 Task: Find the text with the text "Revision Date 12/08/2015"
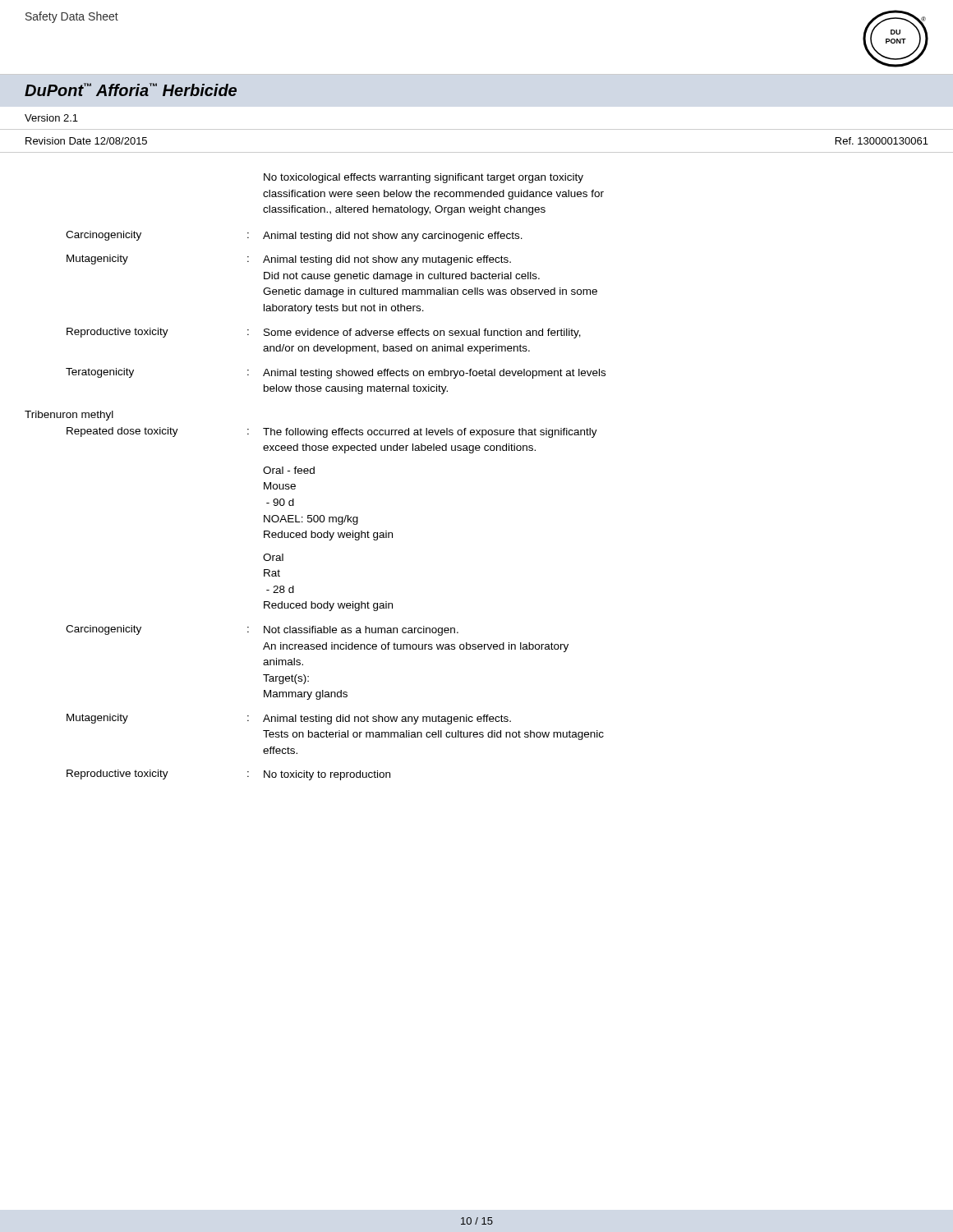click(86, 141)
